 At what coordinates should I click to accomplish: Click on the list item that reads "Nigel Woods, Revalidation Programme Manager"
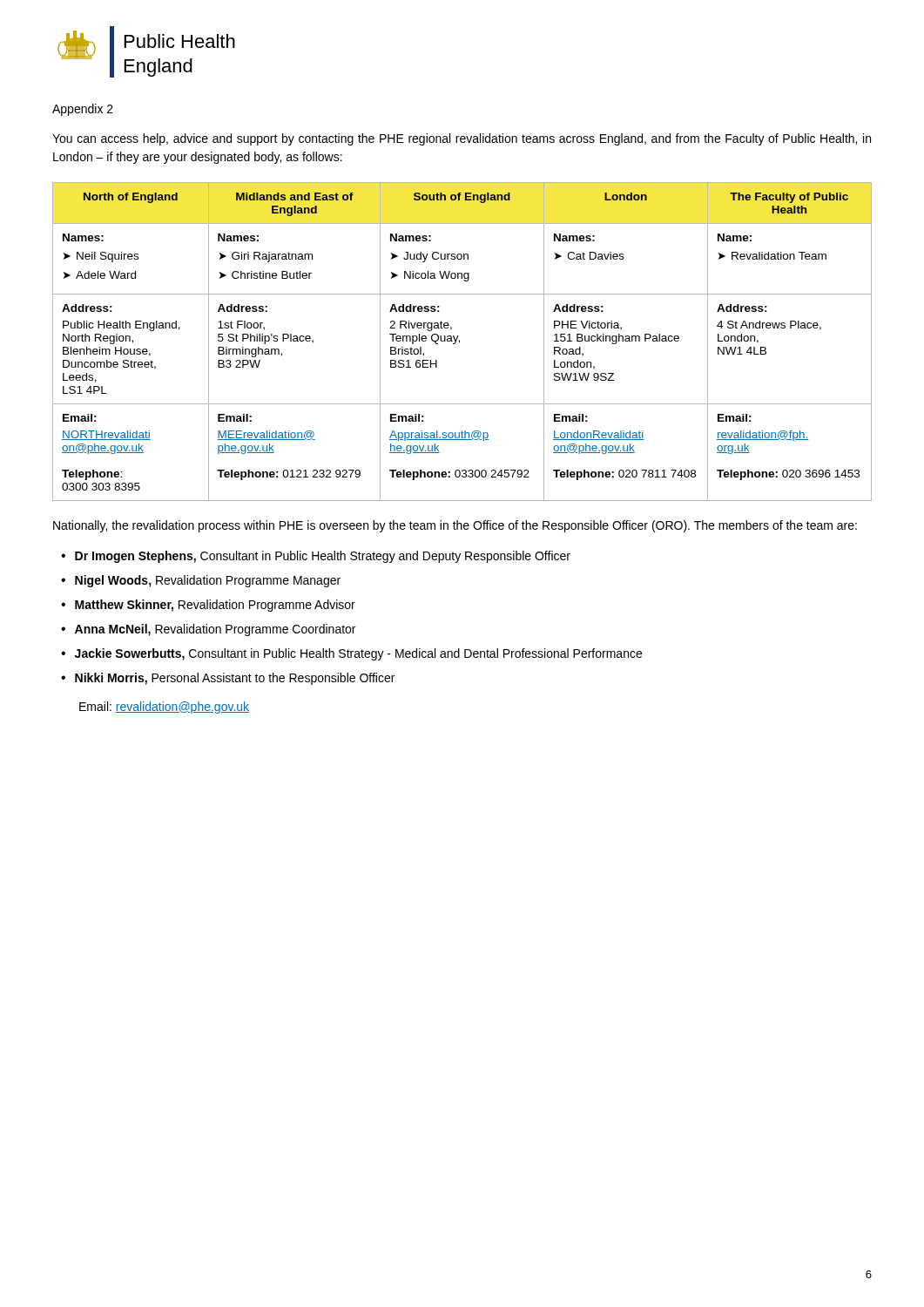point(208,580)
